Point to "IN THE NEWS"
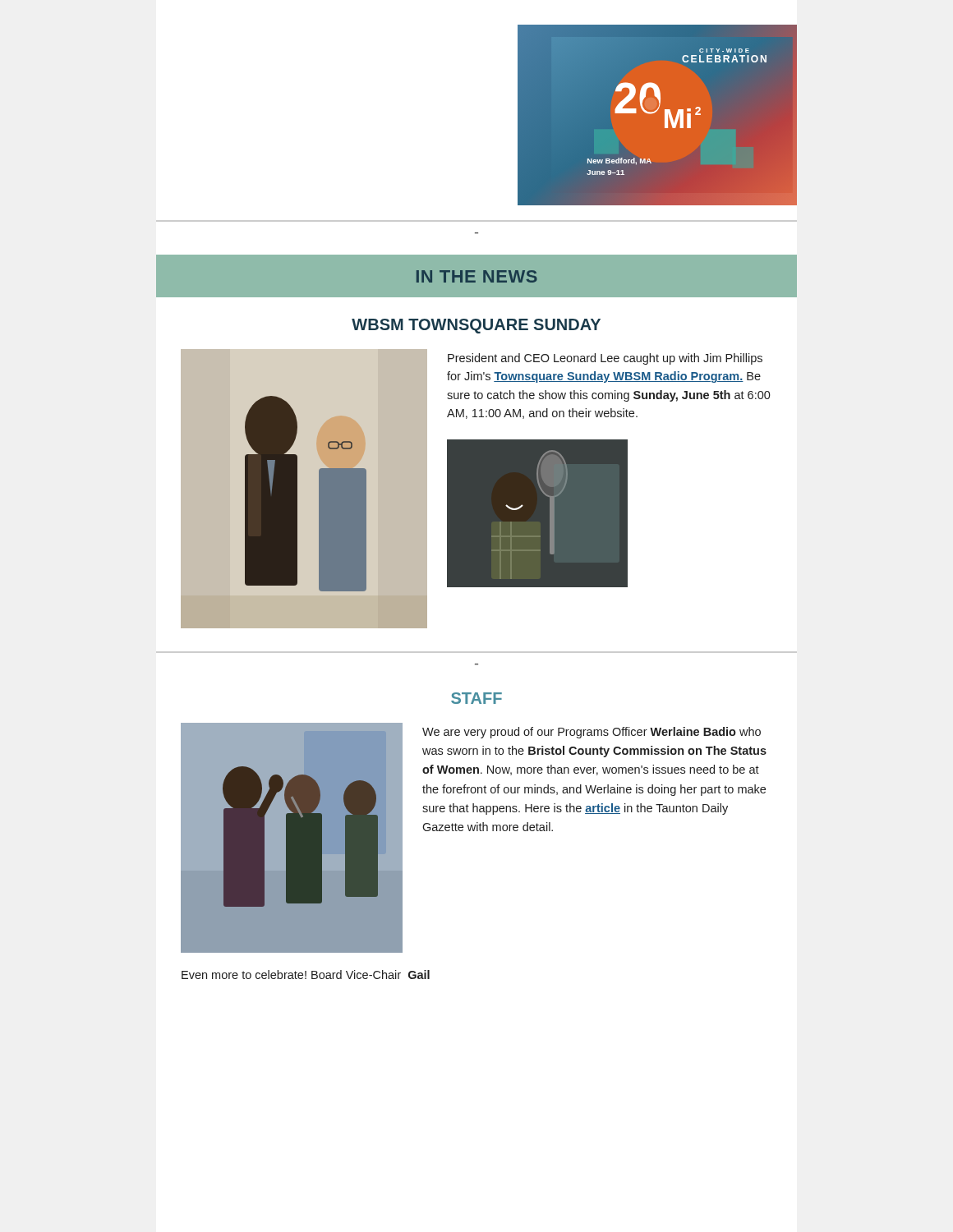This screenshot has height=1232, width=953. coord(476,277)
